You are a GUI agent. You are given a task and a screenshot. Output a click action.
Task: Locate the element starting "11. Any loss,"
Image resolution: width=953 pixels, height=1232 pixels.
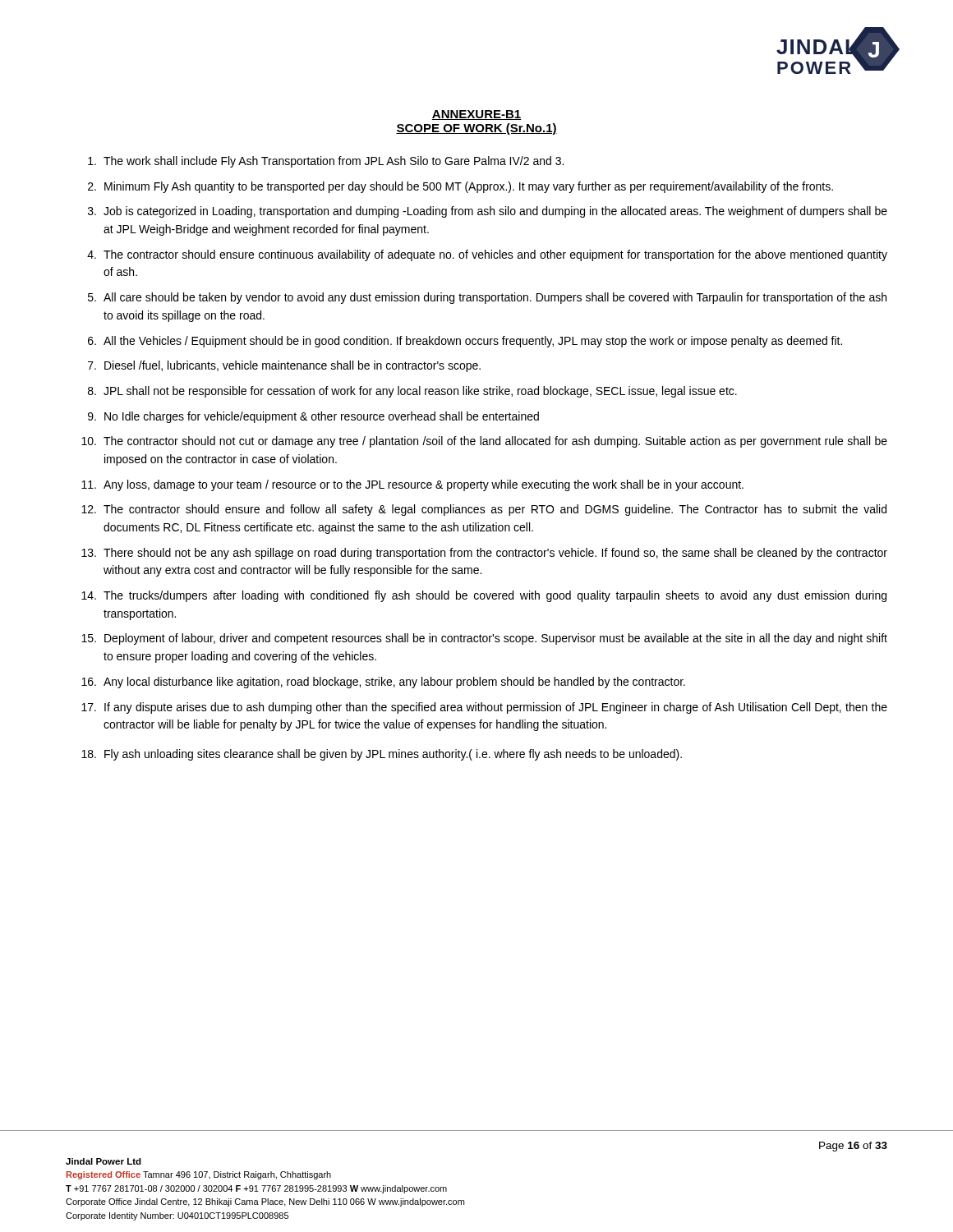click(x=476, y=485)
